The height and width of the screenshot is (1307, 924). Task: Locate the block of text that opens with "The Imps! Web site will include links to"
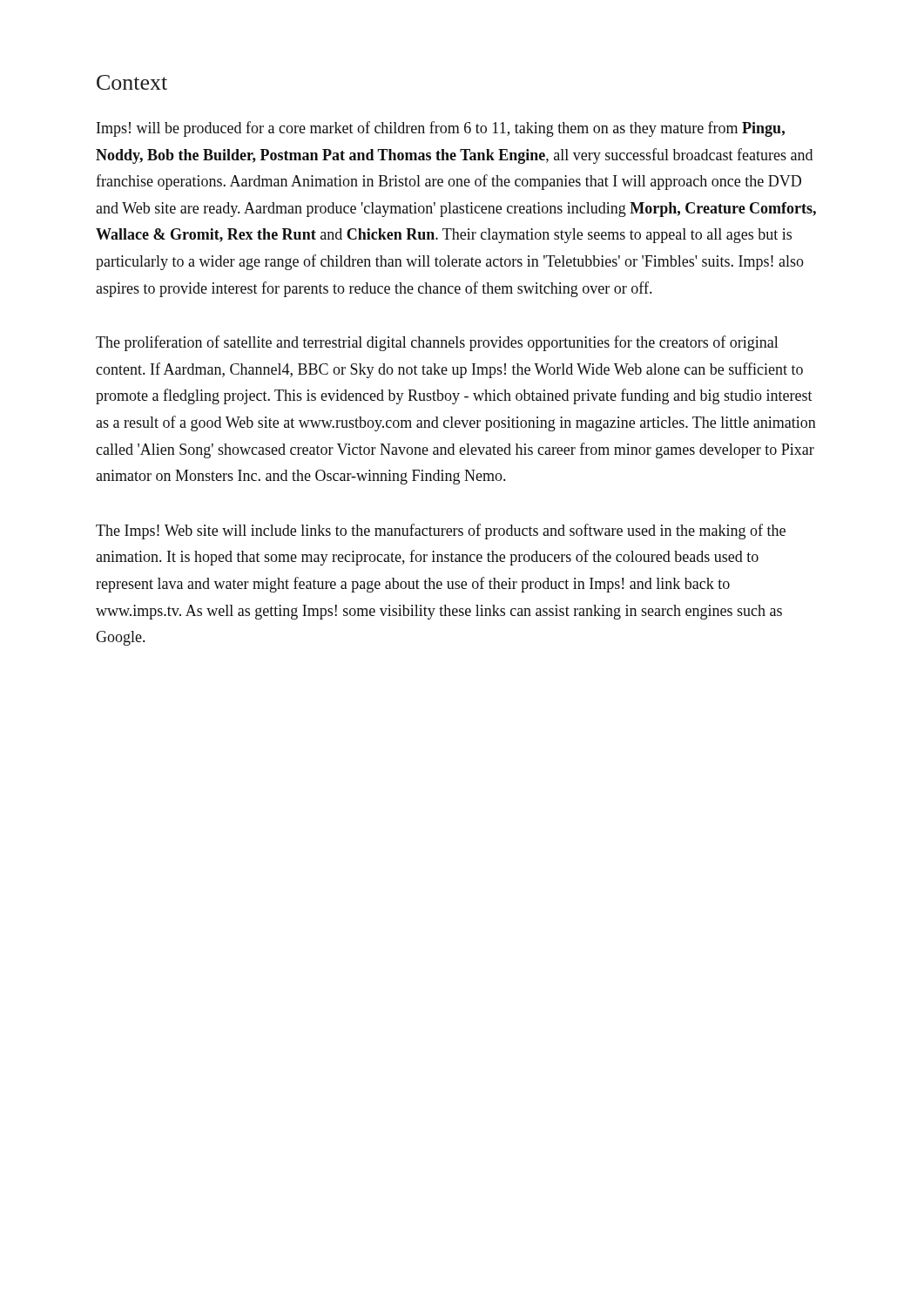[x=441, y=584]
